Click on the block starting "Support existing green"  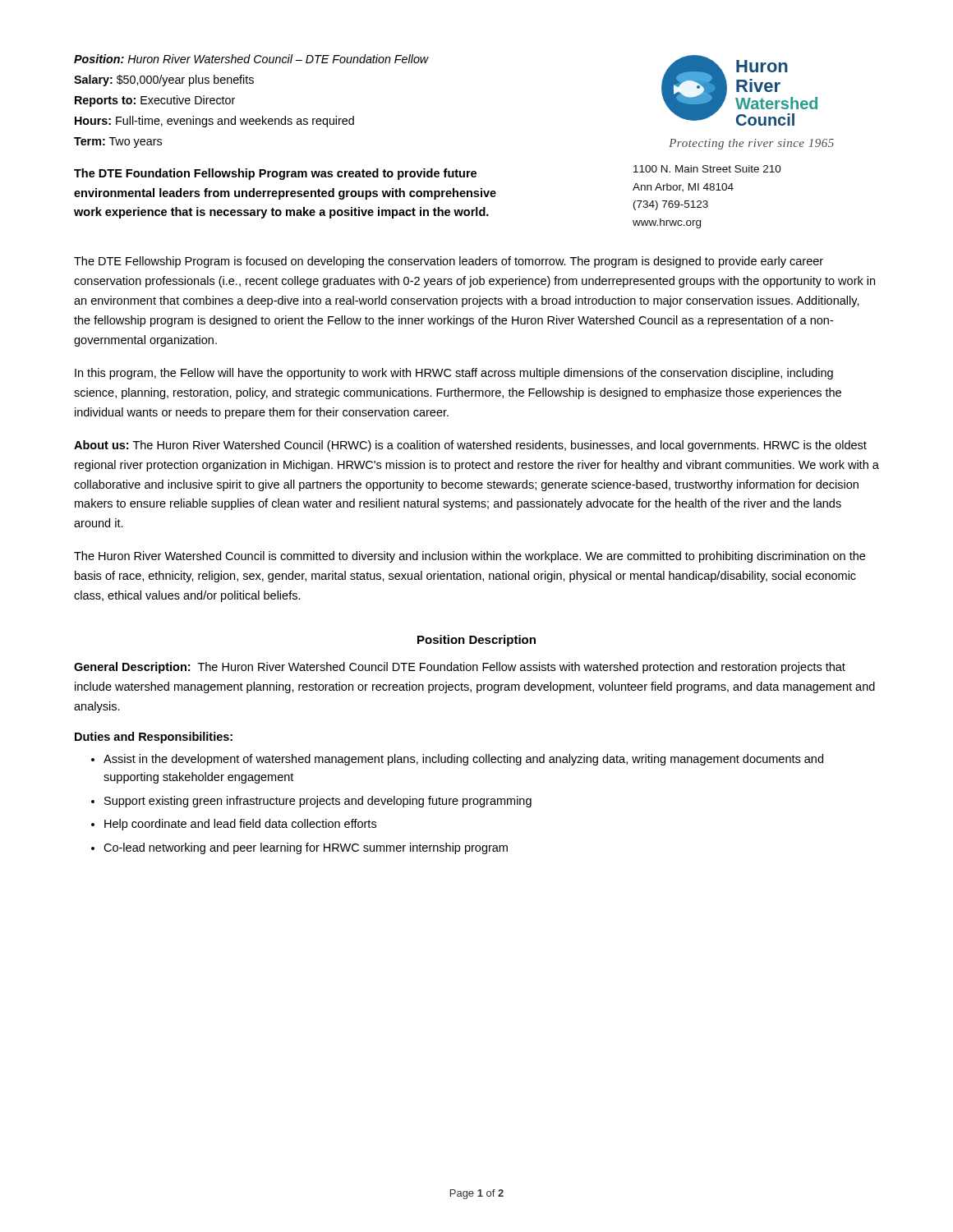318,801
